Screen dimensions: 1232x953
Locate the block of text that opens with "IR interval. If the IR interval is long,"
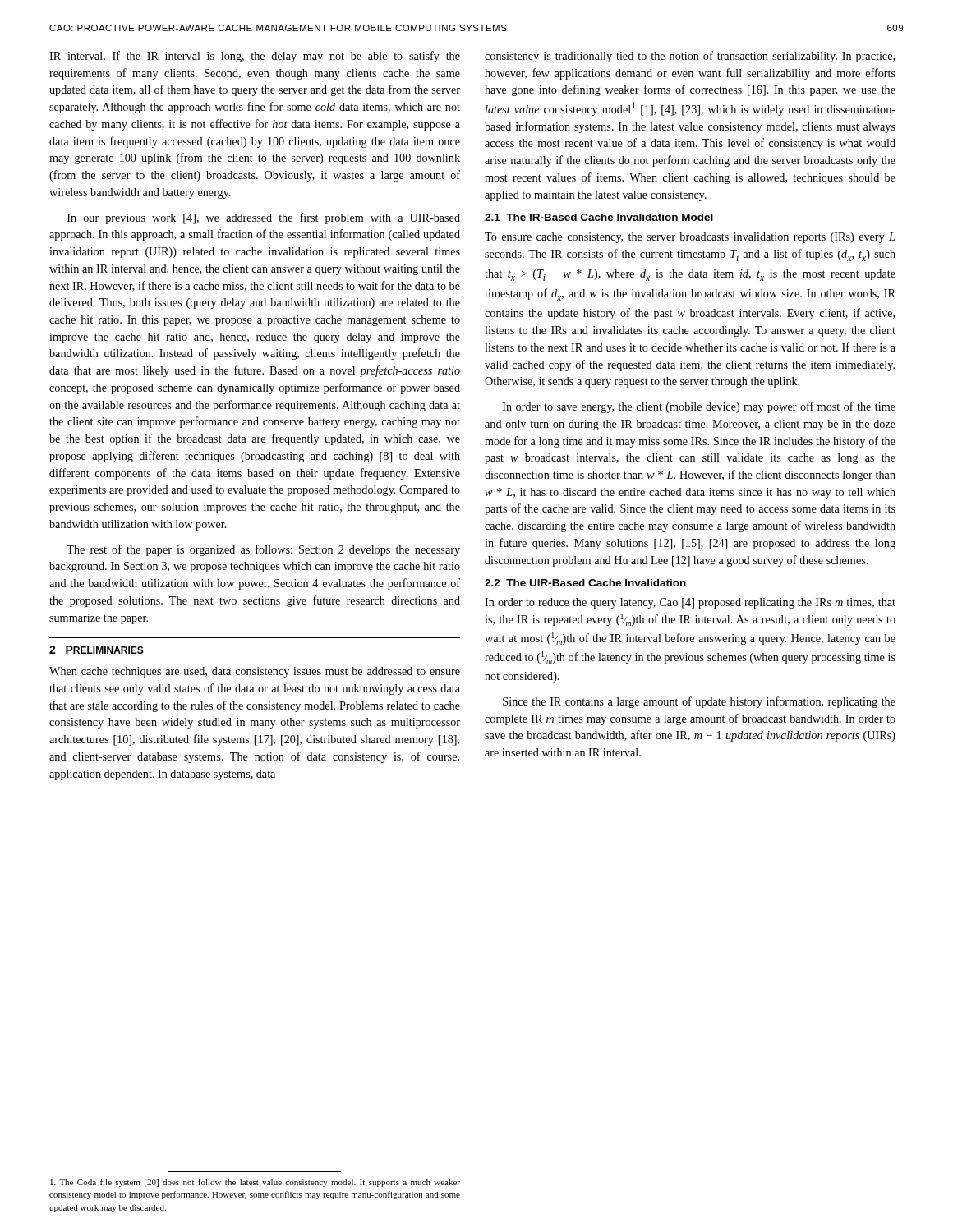click(x=255, y=124)
